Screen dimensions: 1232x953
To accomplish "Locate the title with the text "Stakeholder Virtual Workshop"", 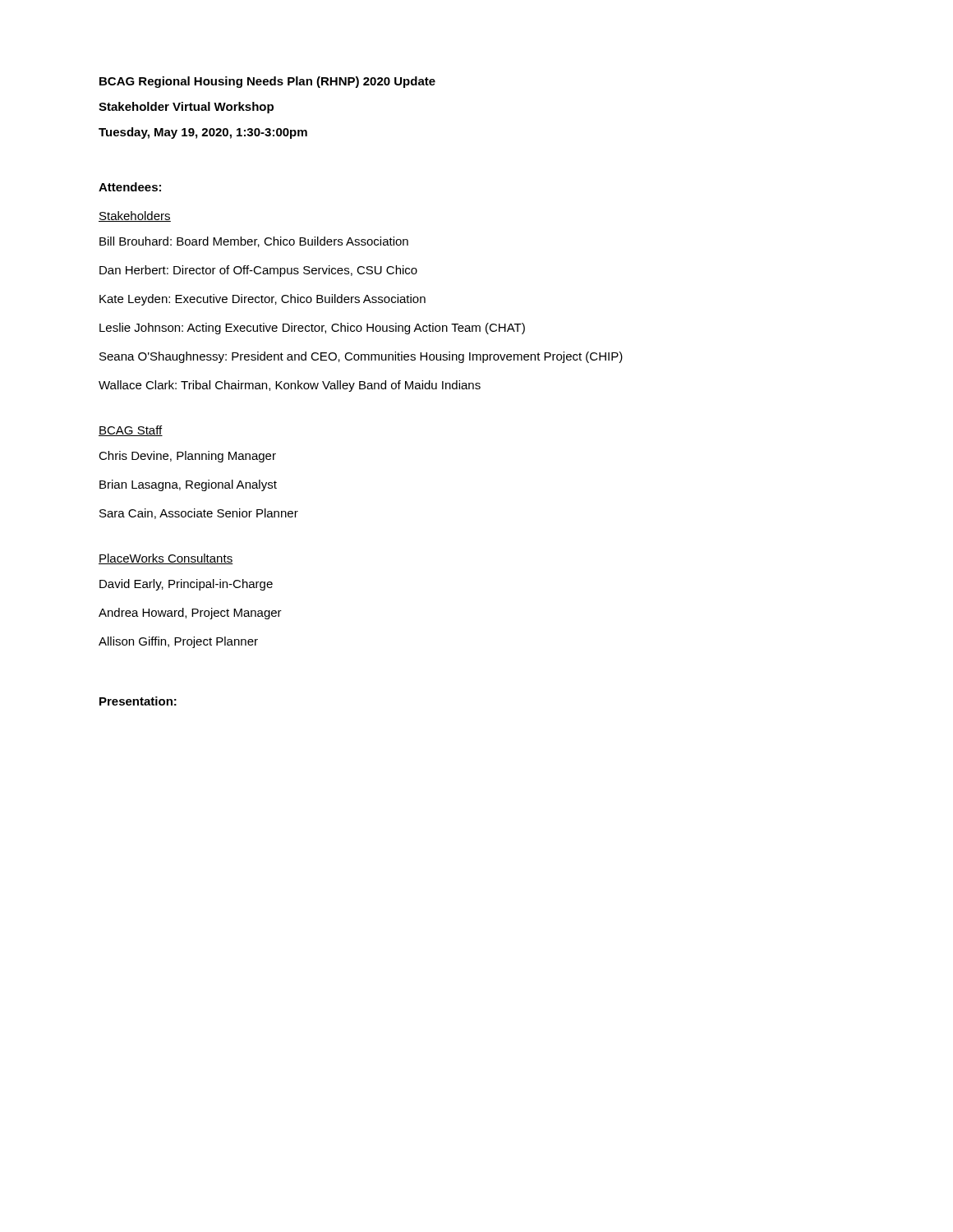I will click(186, 106).
